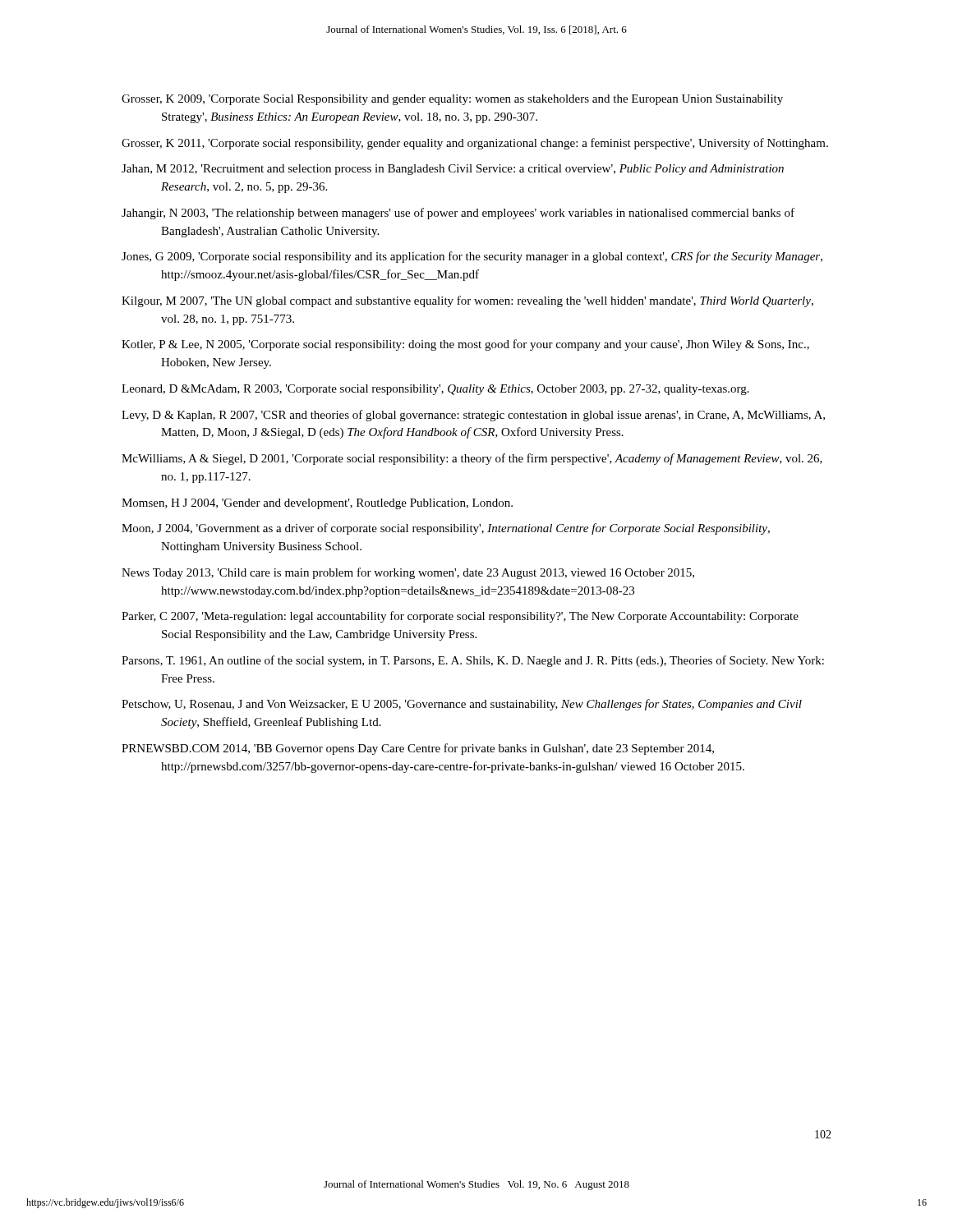The height and width of the screenshot is (1232, 953).
Task: Locate the list item containing "Kotler, P & Lee, N 2005, 'Corporate social"
Action: tap(466, 353)
